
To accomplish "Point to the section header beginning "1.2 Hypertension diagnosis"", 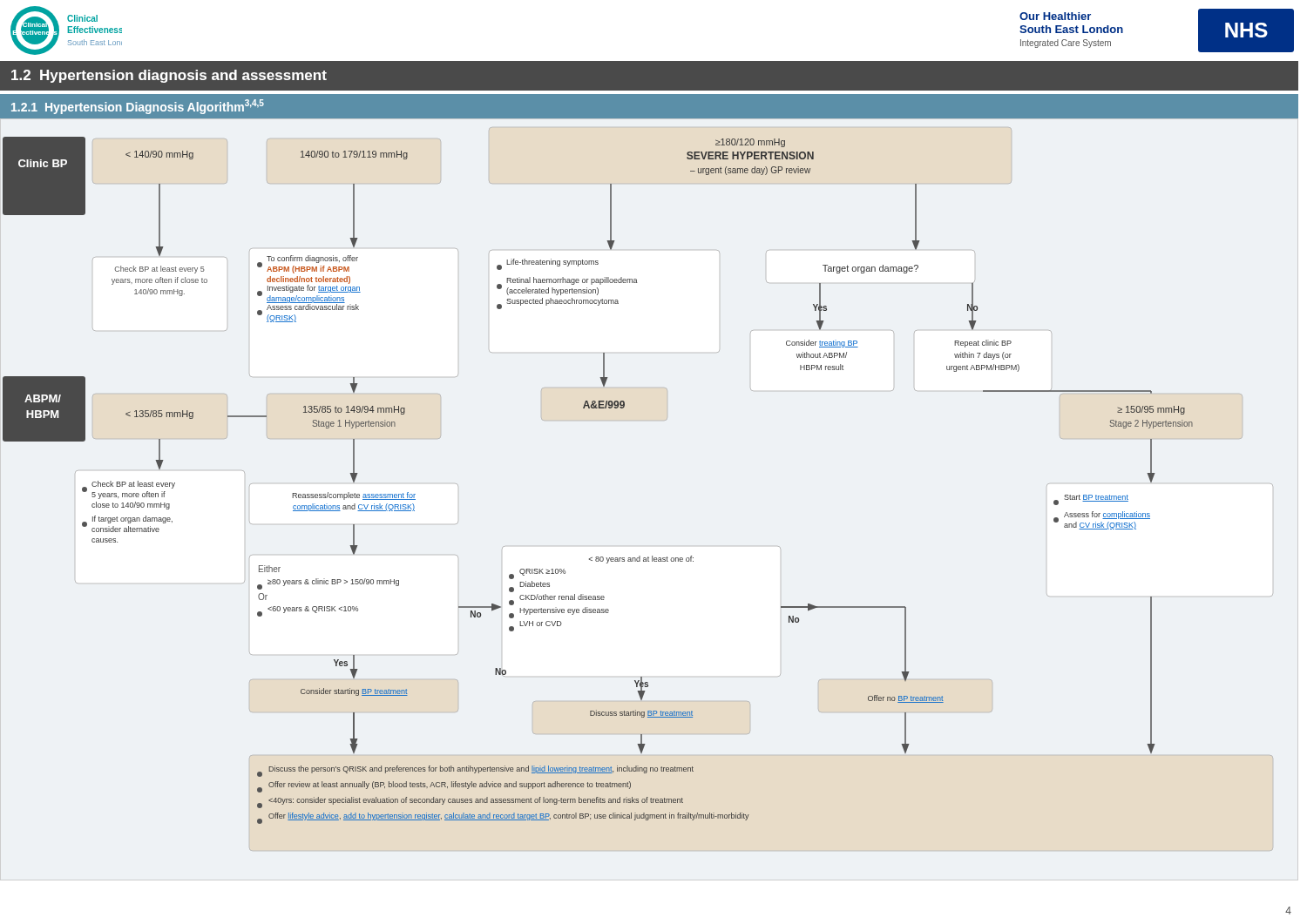I will (x=169, y=75).
